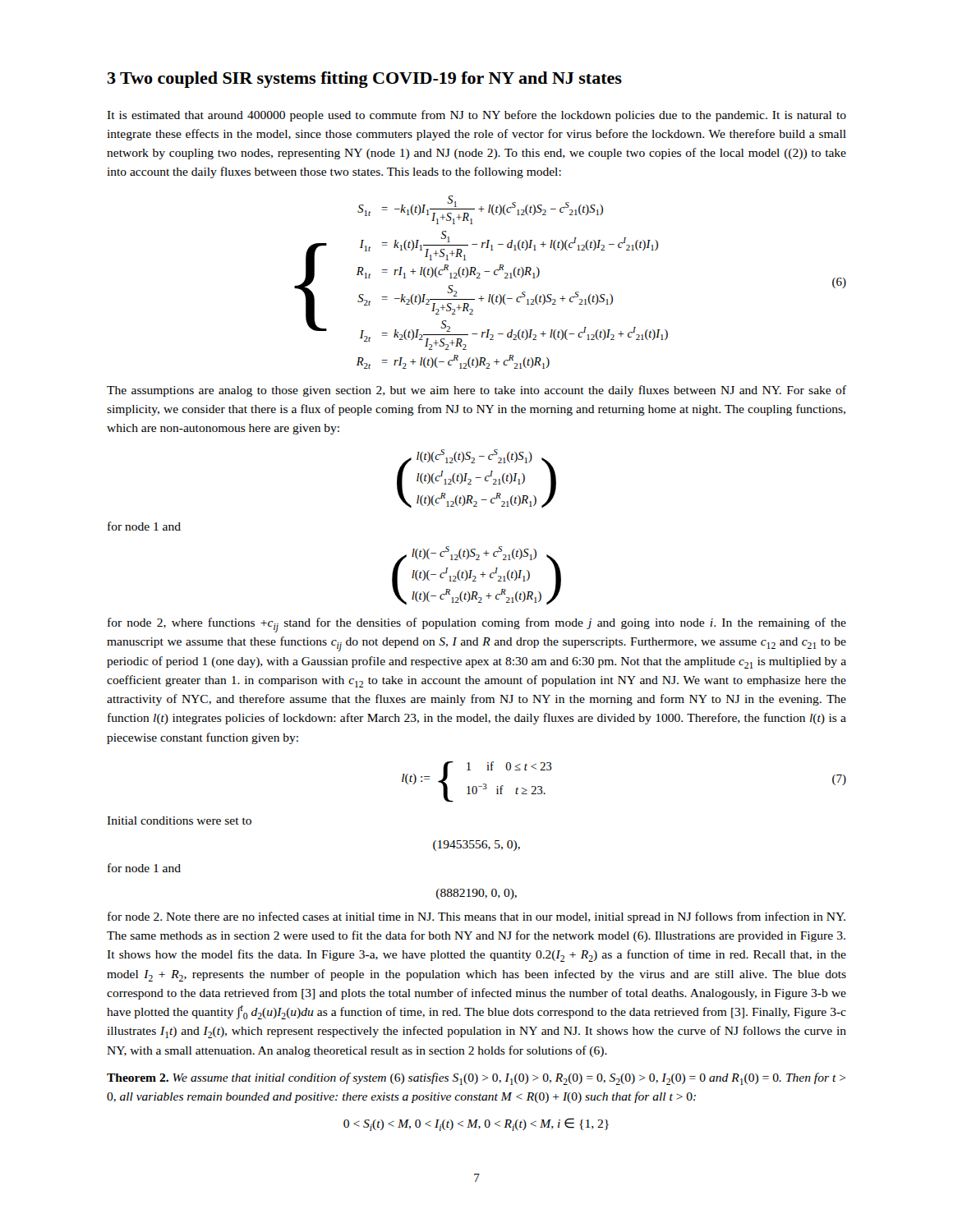Find the formula that says "l(t) := { 1 if 0"
The height and width of the screenshot is (1232, 953).
tap(469, 786)
